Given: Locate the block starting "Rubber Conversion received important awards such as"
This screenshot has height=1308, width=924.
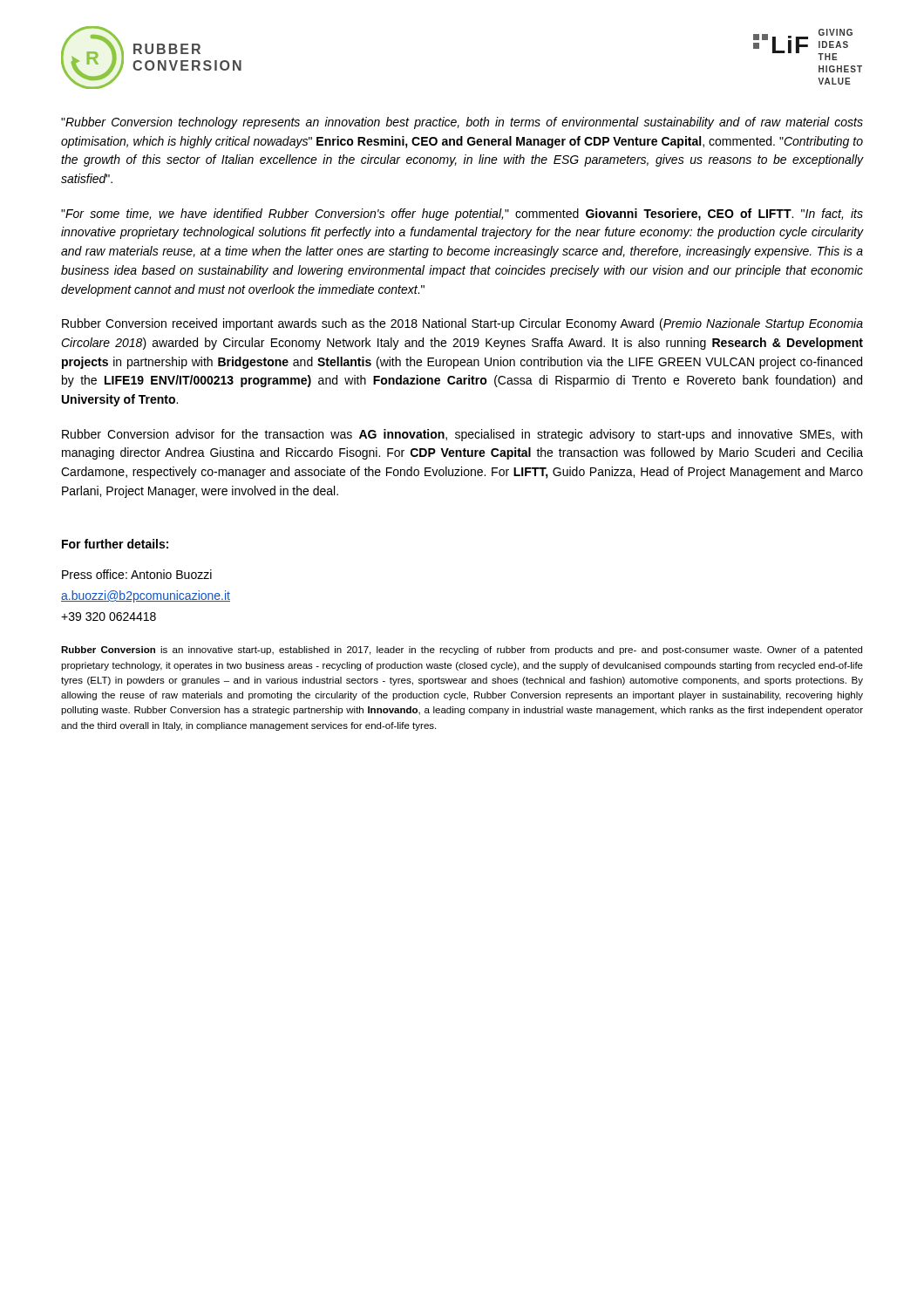Looking at the screenshot, I should (462, 362).
